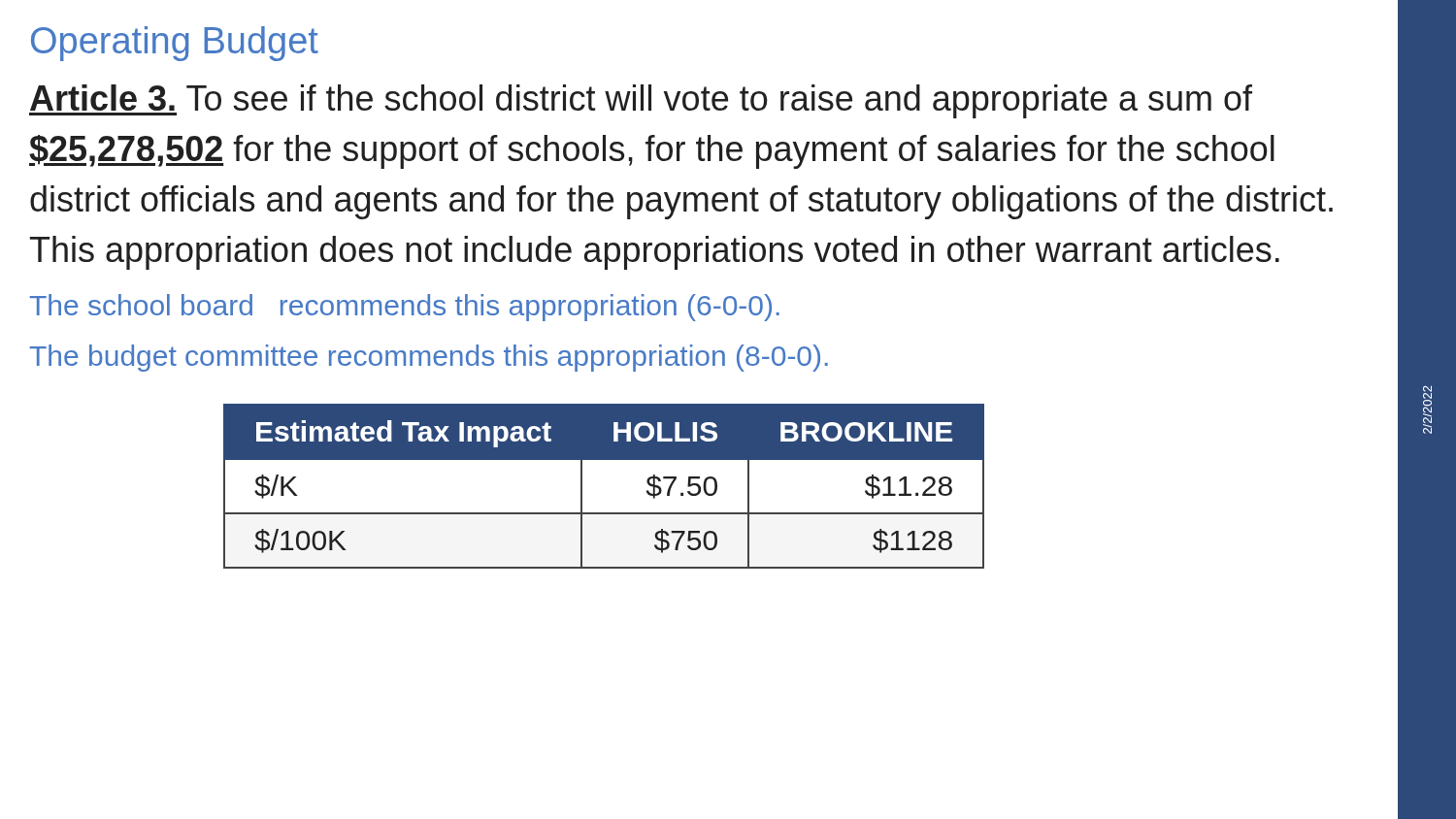
Task: Locate the table with the text "Estimated Tax Impact"
Action: pos(801,486)
